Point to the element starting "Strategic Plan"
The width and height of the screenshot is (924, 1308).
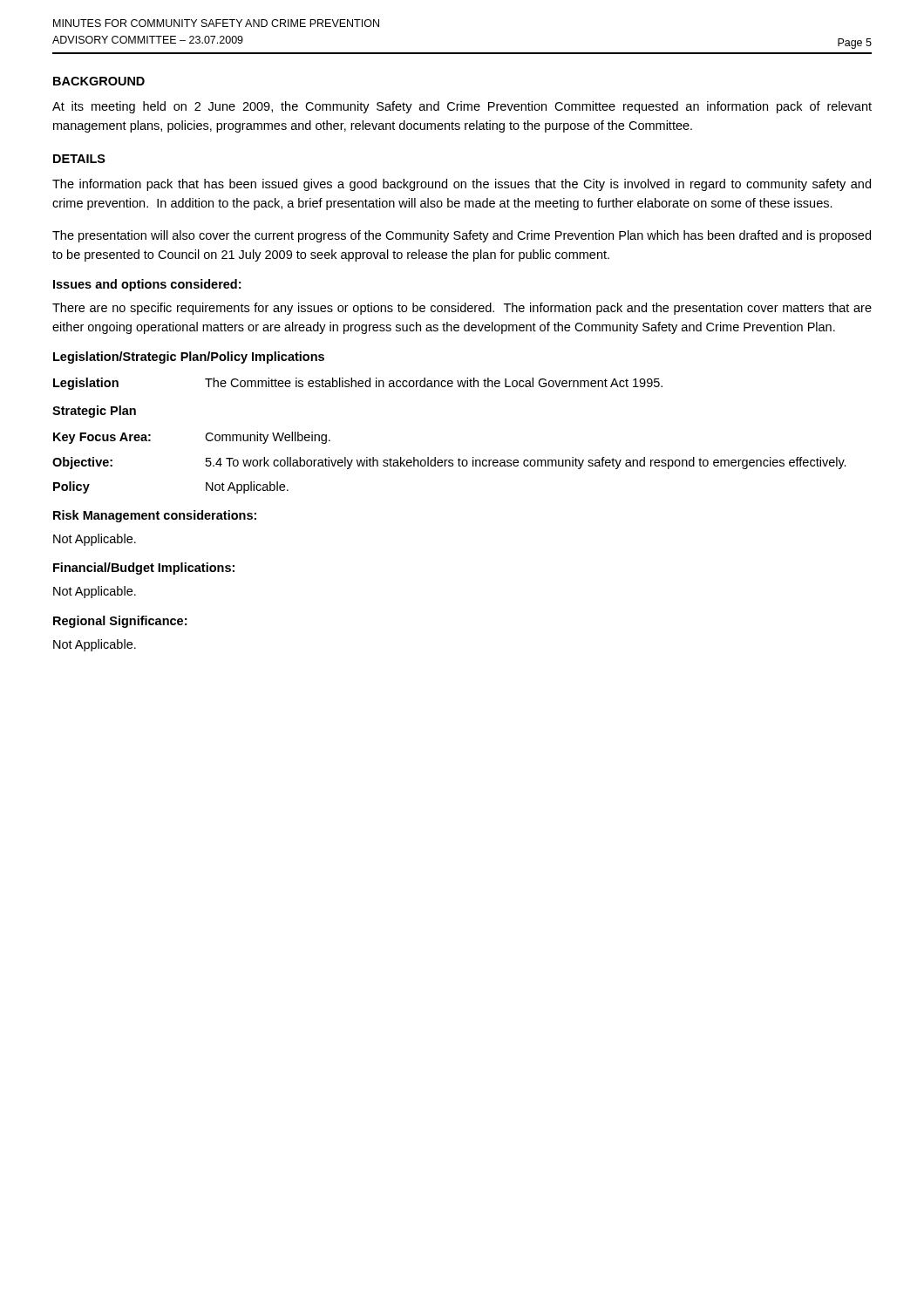point(94,411)
